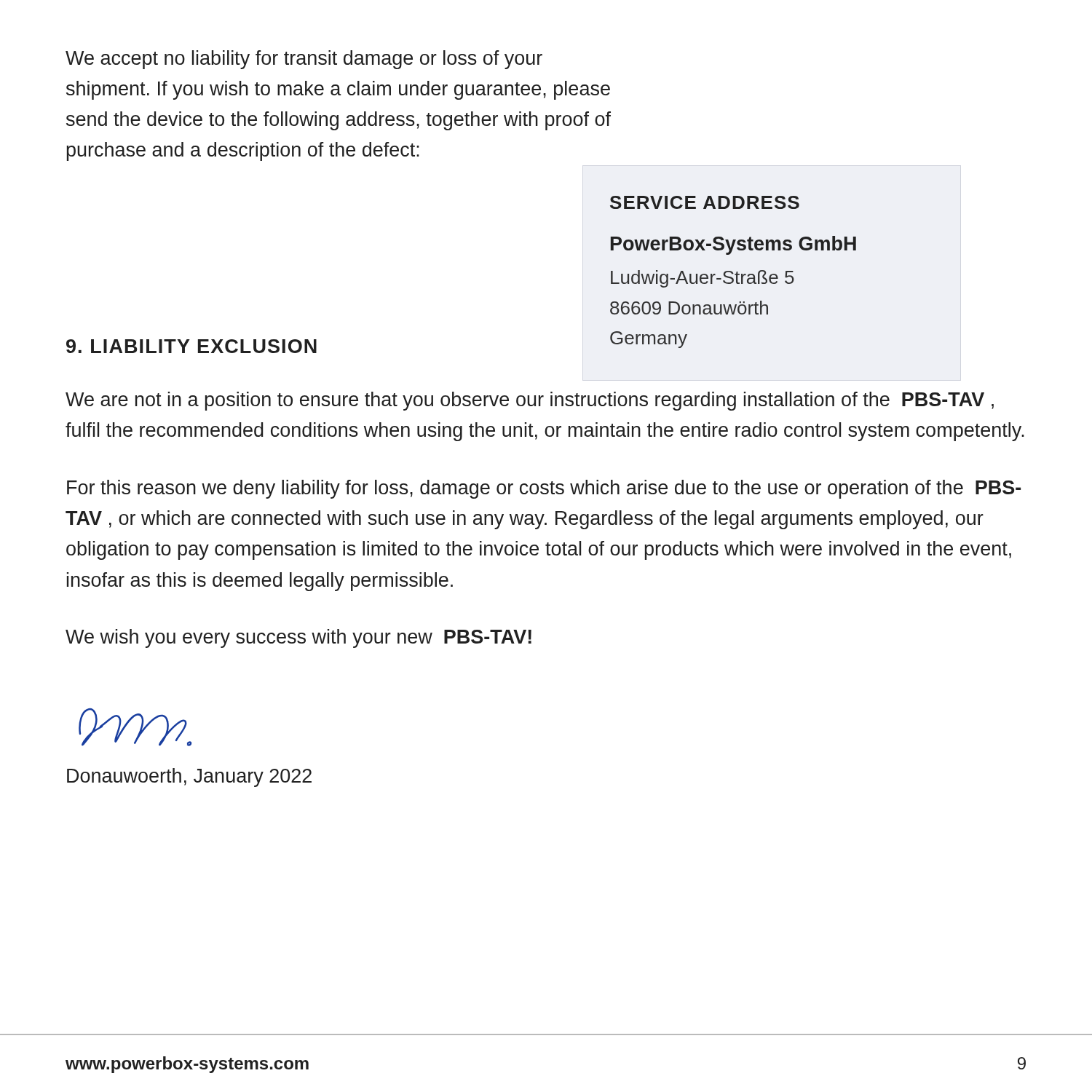Screen dimensions: 1092x1092
Task: Click on the text block containing "We wish you every success"
Action: coord(299,637)
